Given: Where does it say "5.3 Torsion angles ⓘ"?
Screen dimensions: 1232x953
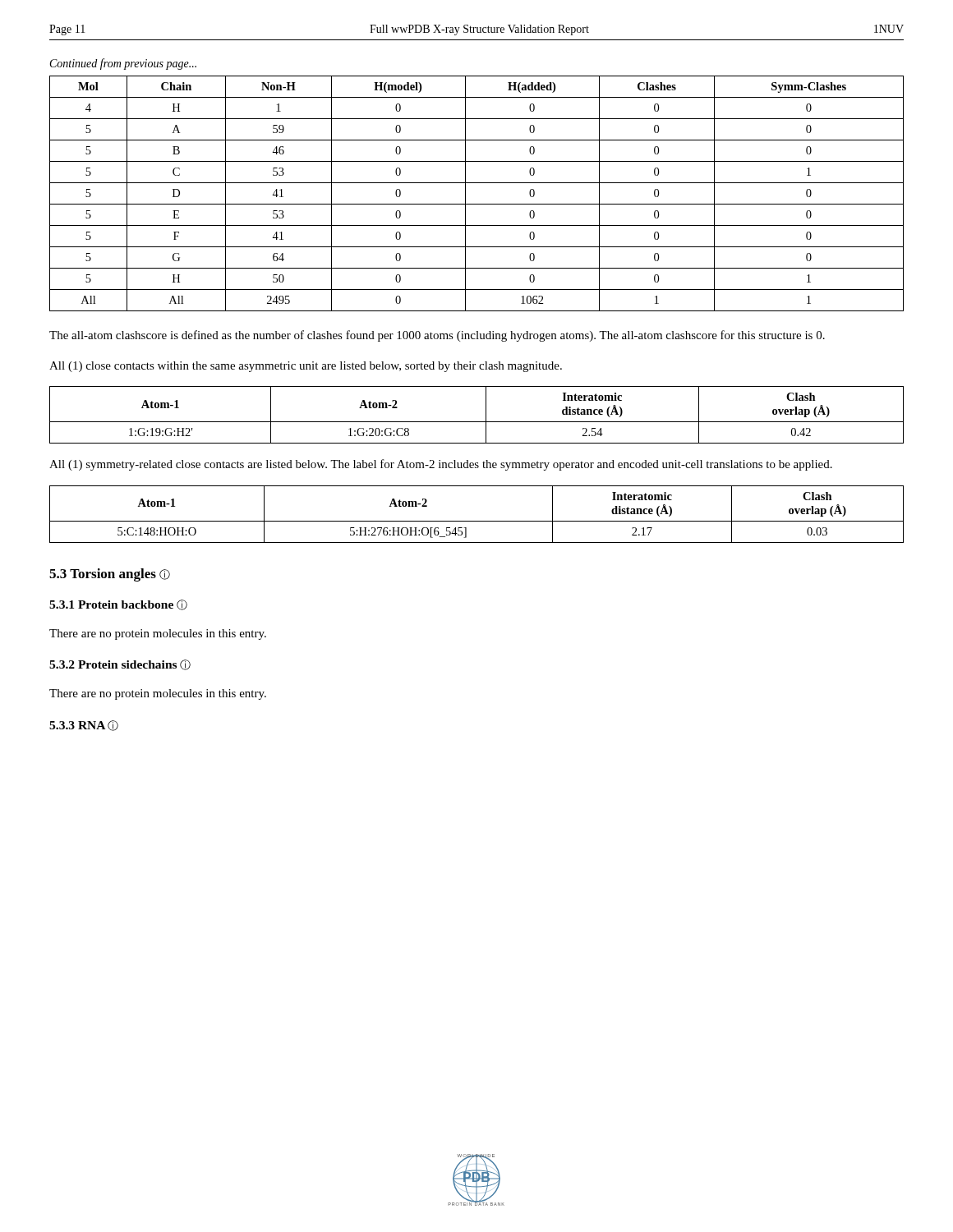Looking at the screenshot, I should (110, 573).
